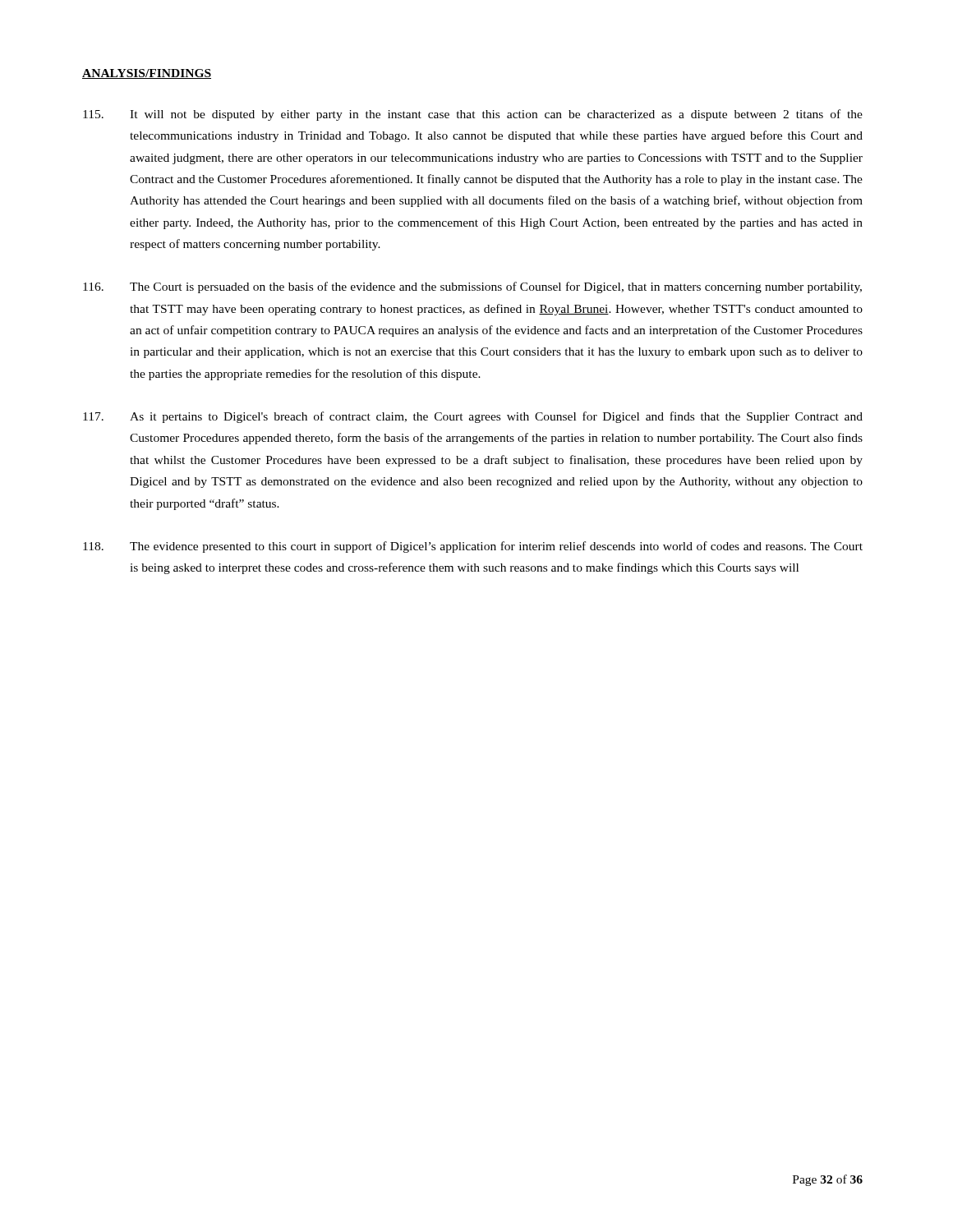Click on the list item that reads "115. It will not be disputed"

[x=472, y=179]
